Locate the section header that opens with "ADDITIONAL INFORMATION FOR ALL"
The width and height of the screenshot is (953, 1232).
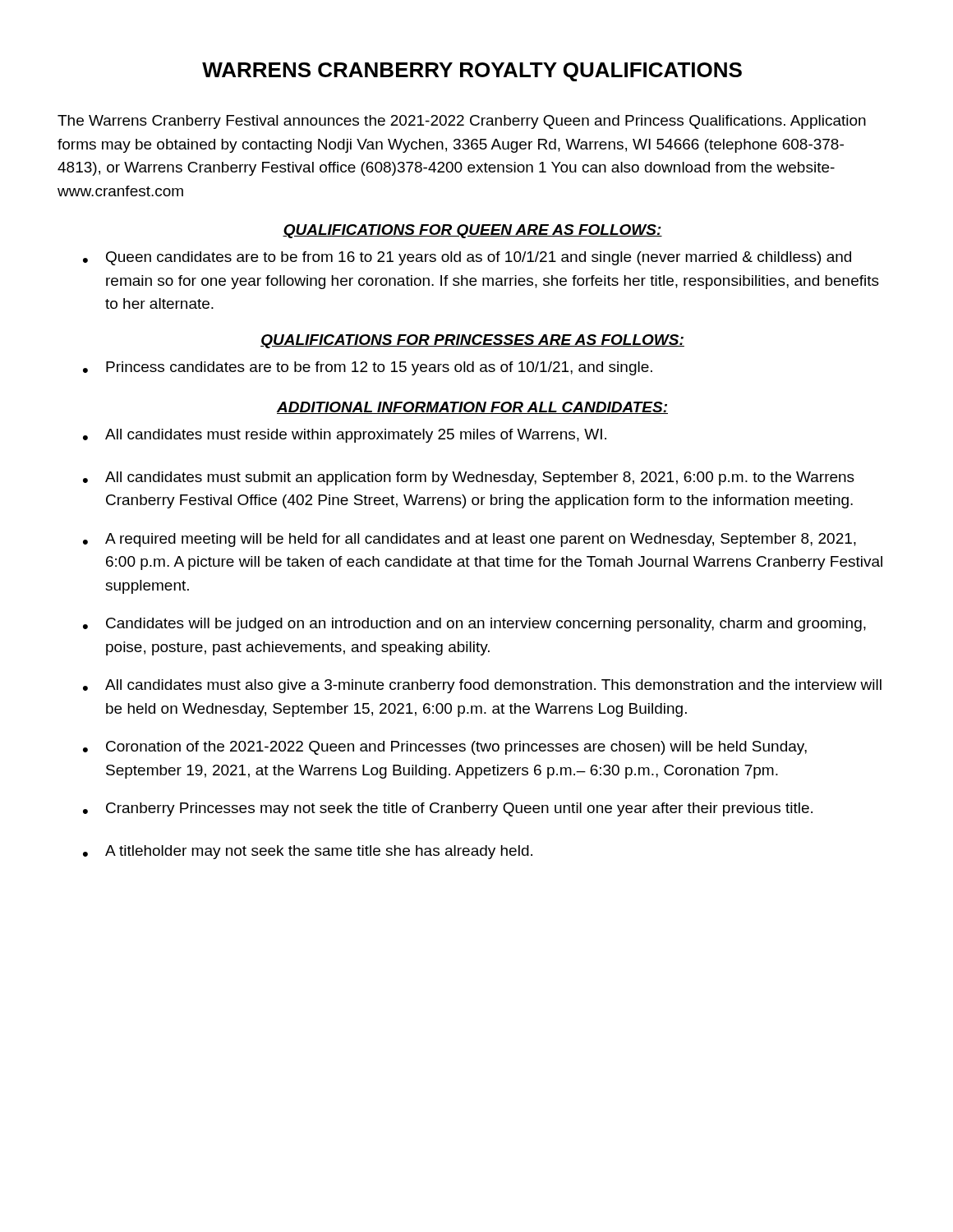[472, 407]
